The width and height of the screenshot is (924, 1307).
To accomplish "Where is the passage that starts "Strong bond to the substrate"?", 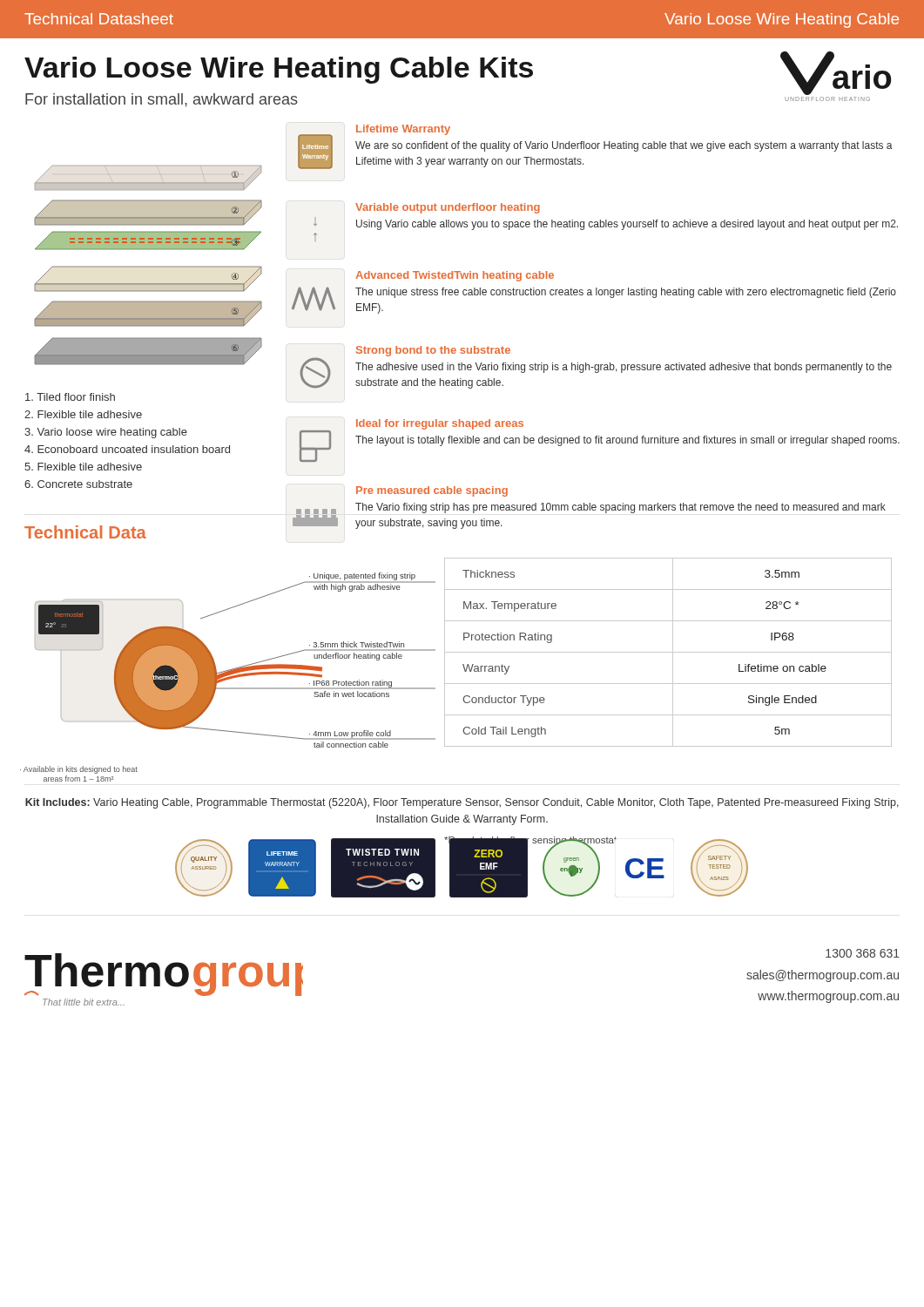I will tap(593, 373).
